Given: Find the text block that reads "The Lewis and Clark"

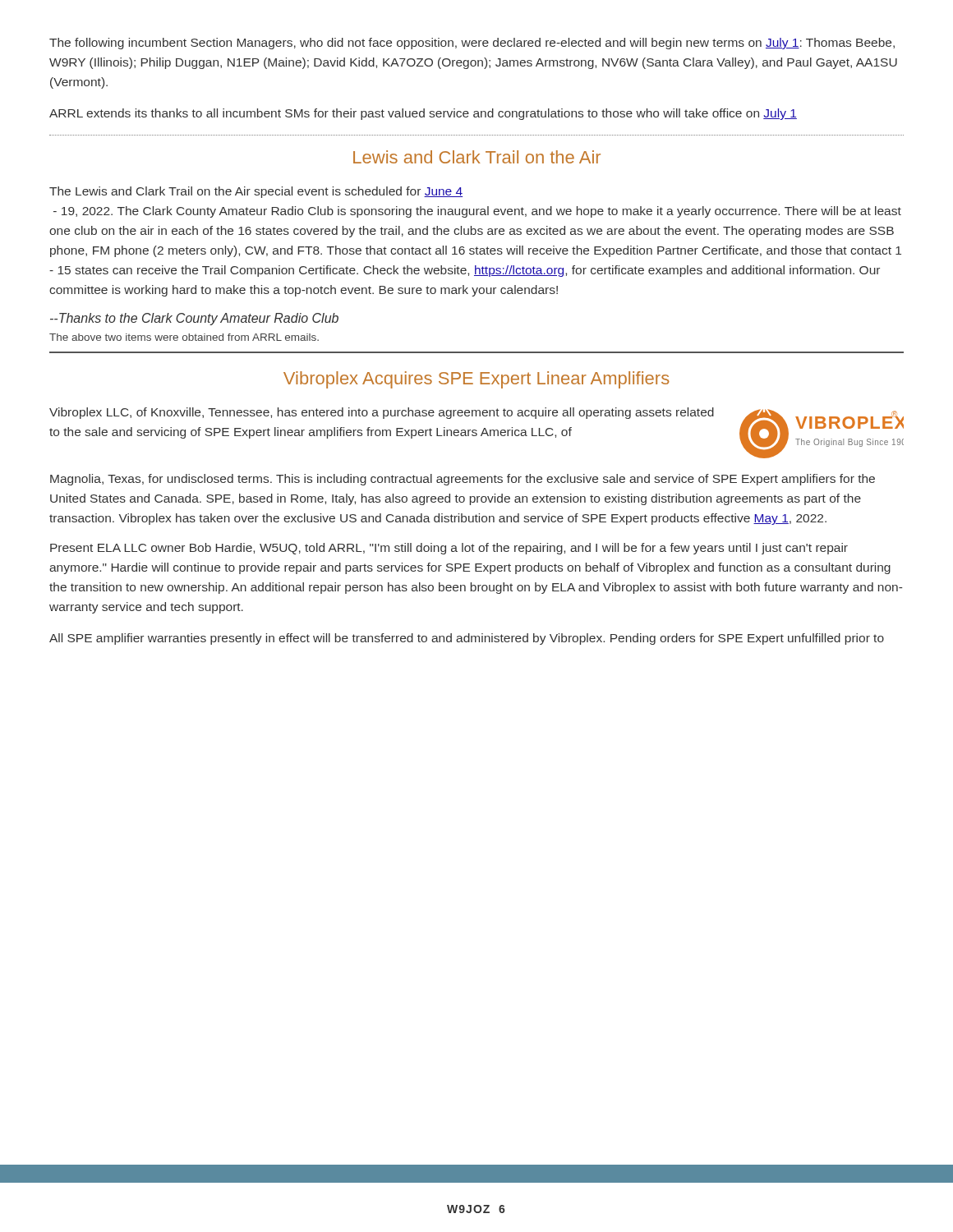Looking at the screenshot, I should [256, 191].
